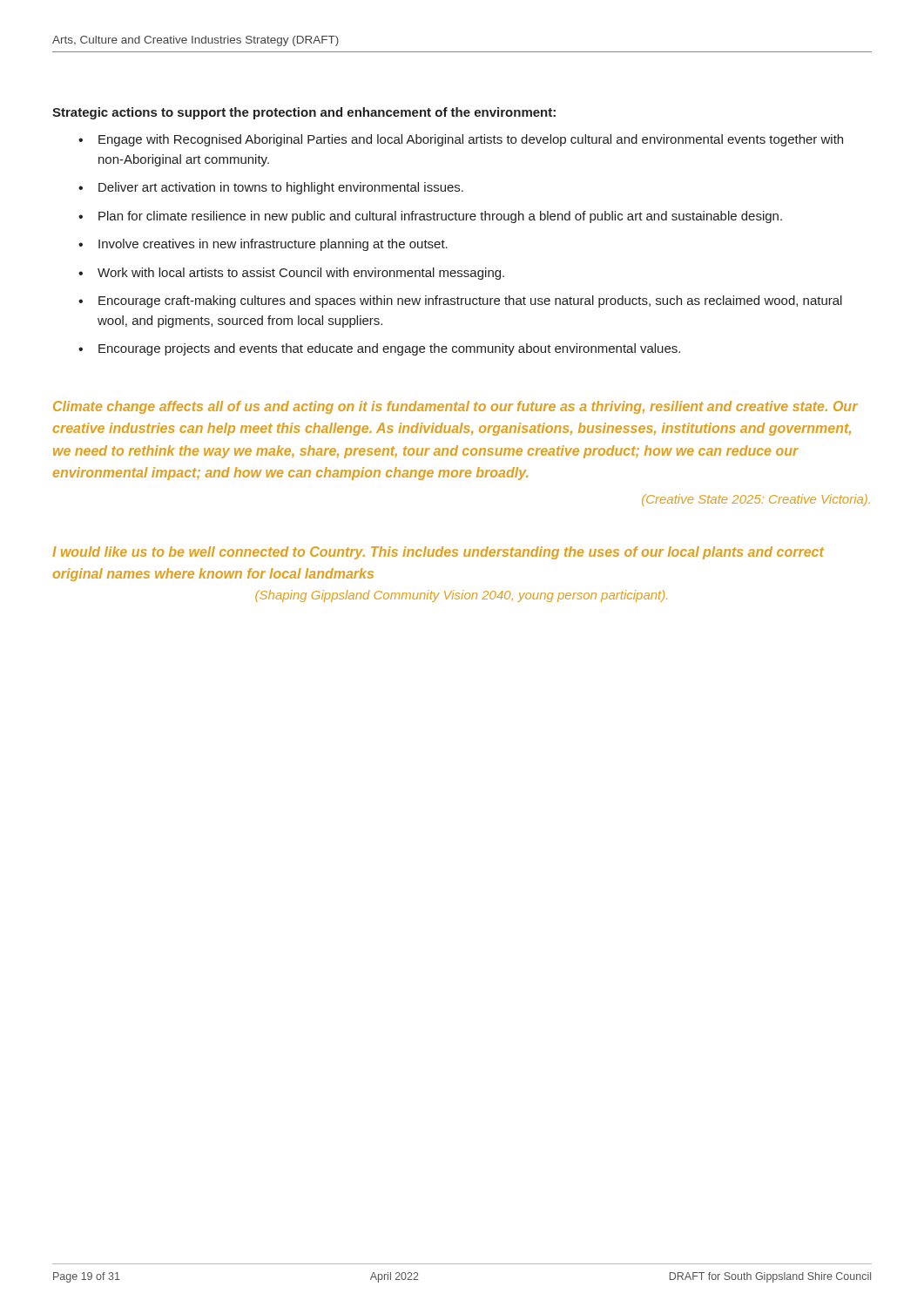Point to the block beginning "Encourage projects and events that educate and engage"

pyautogui.click(x=475, y=349)
